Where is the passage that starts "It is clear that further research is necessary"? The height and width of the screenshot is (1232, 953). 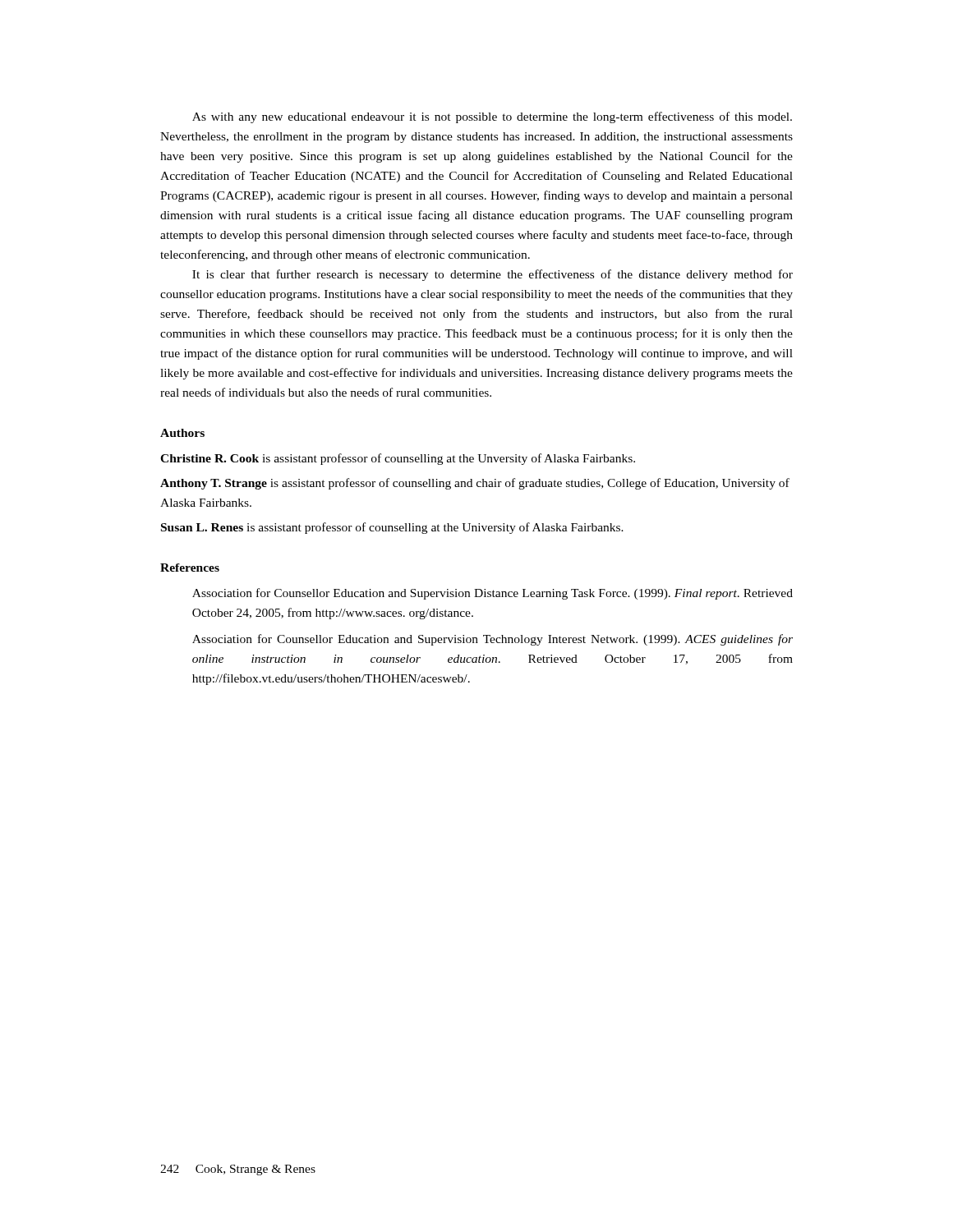[x=476, y=334]
